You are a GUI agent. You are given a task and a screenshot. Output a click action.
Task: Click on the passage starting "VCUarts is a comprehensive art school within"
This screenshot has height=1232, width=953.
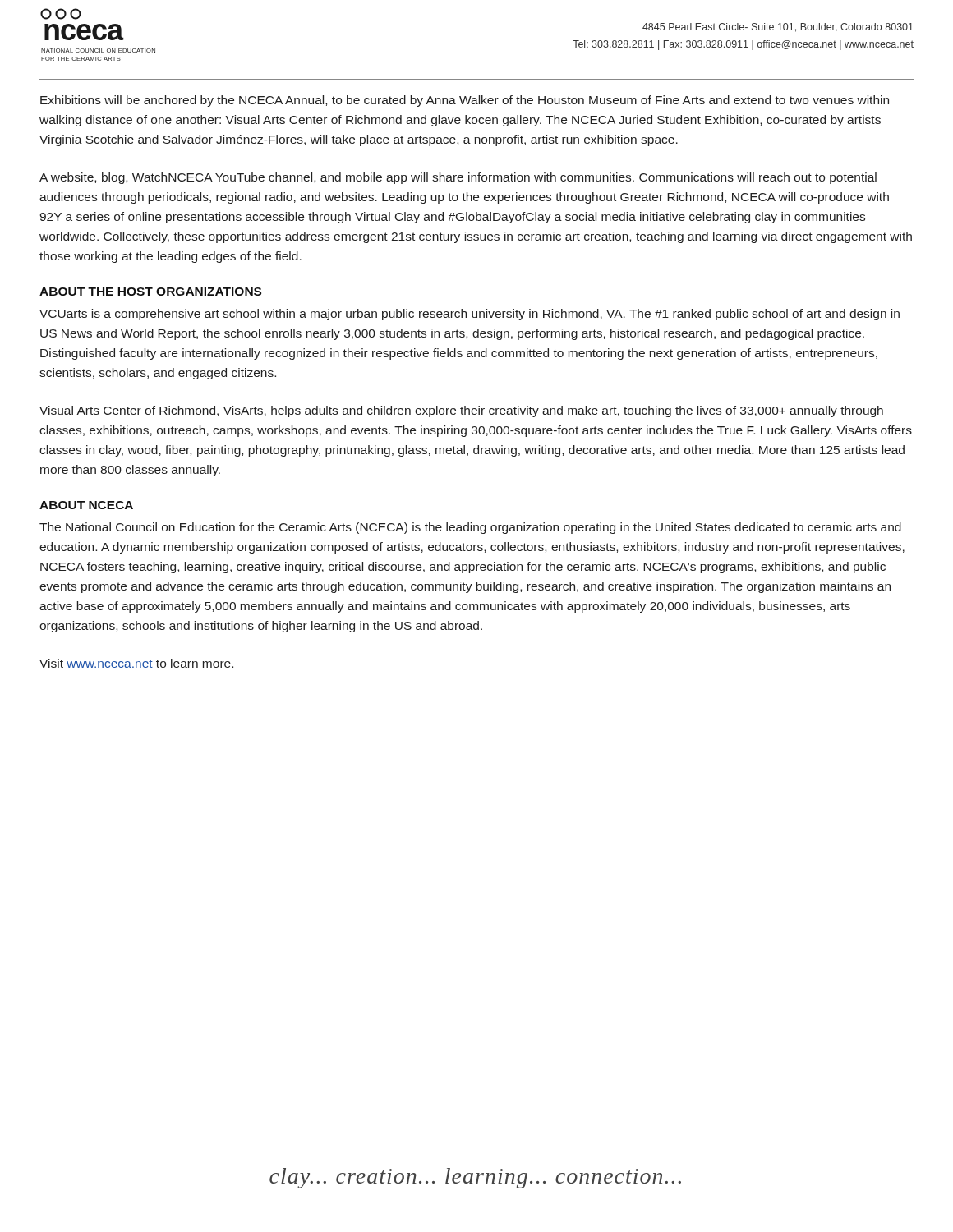point(470,343)
